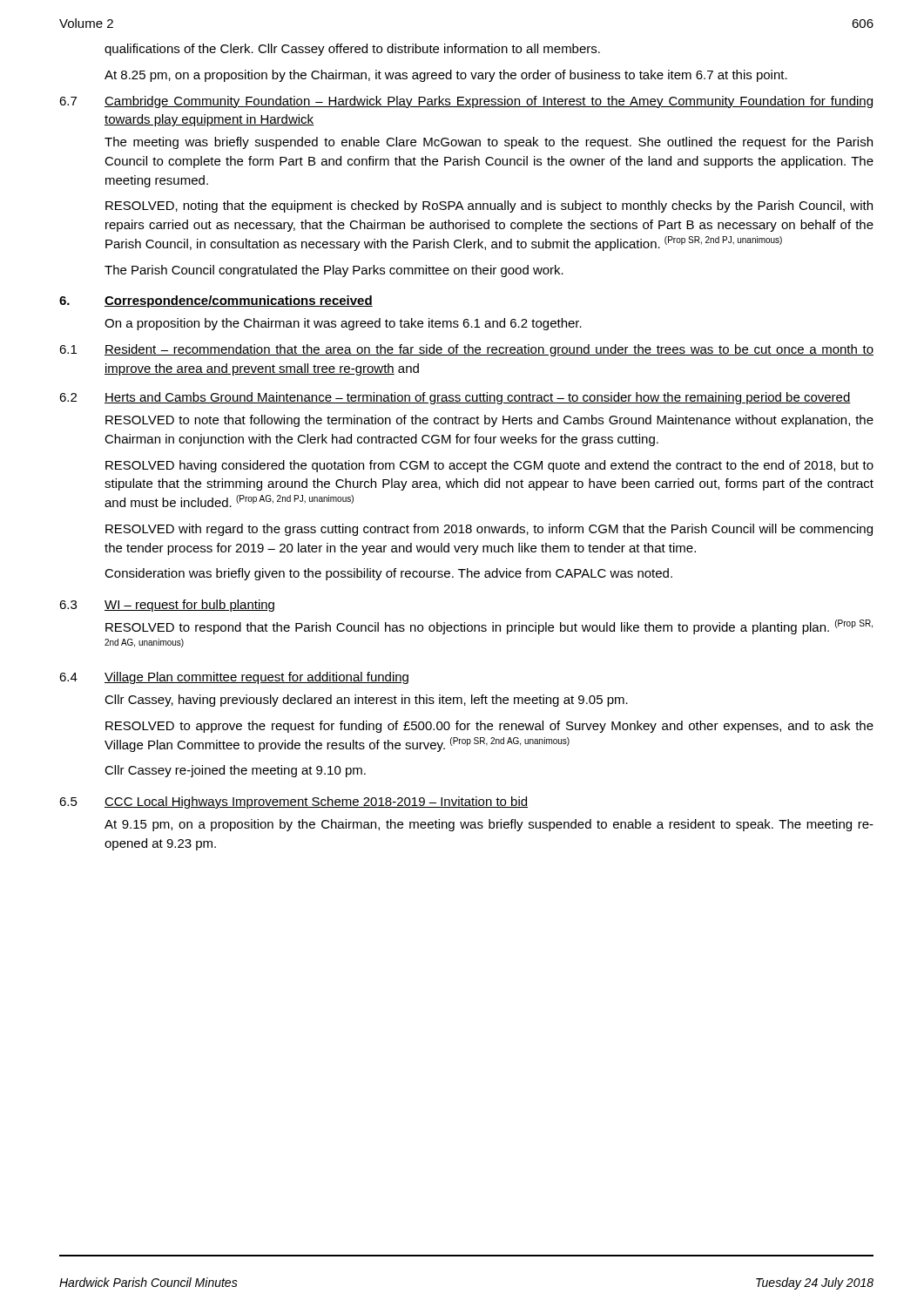Locate the text block starting "6.1 Resident – recommendation that the area"
924x1307 pixels.
[466, 362]
